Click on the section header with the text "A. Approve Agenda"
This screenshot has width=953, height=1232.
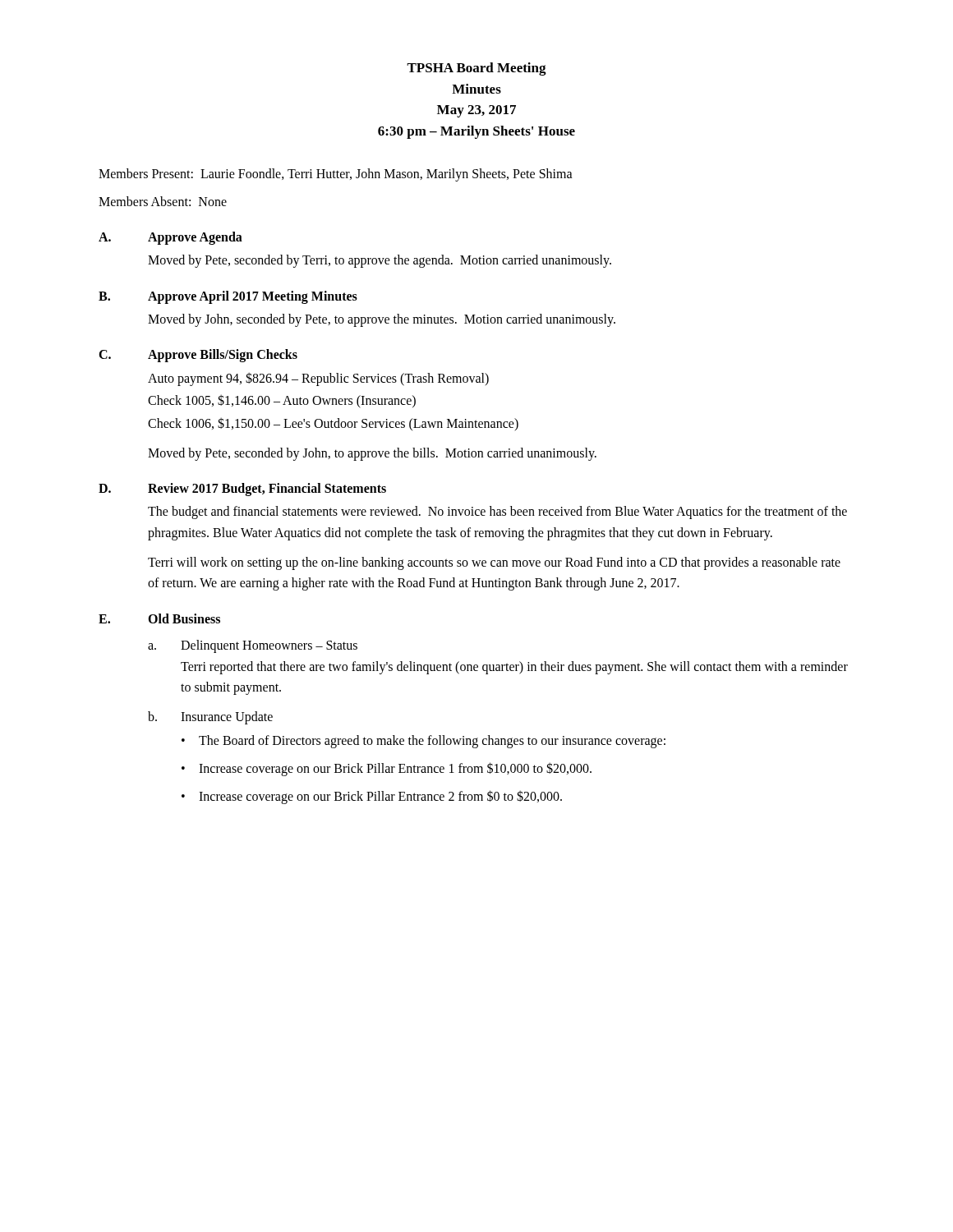(x=170, y=237)
